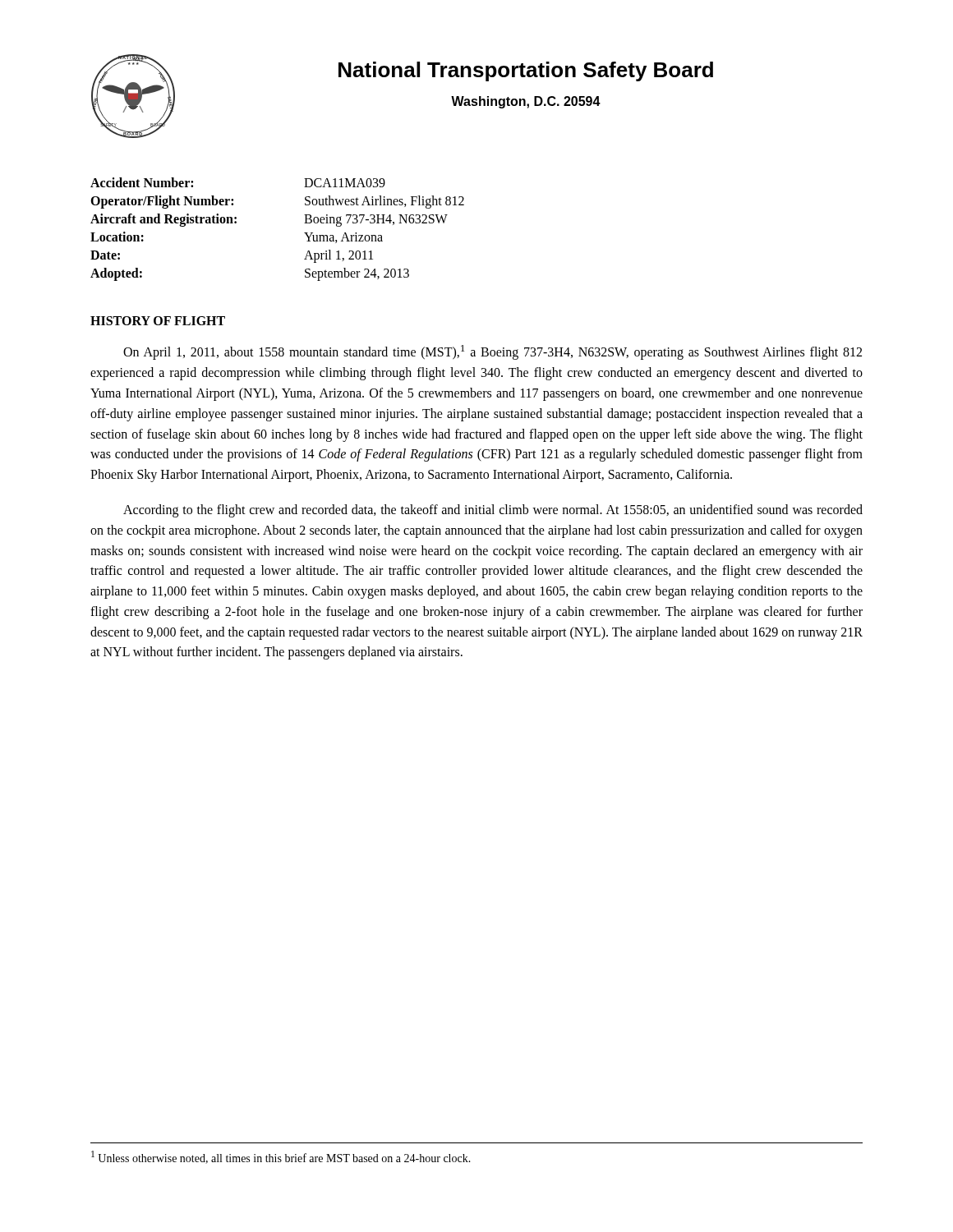The height and width of the screenshot is (1232, 953).
Task: Click on the logo
Action: point(140,98)
